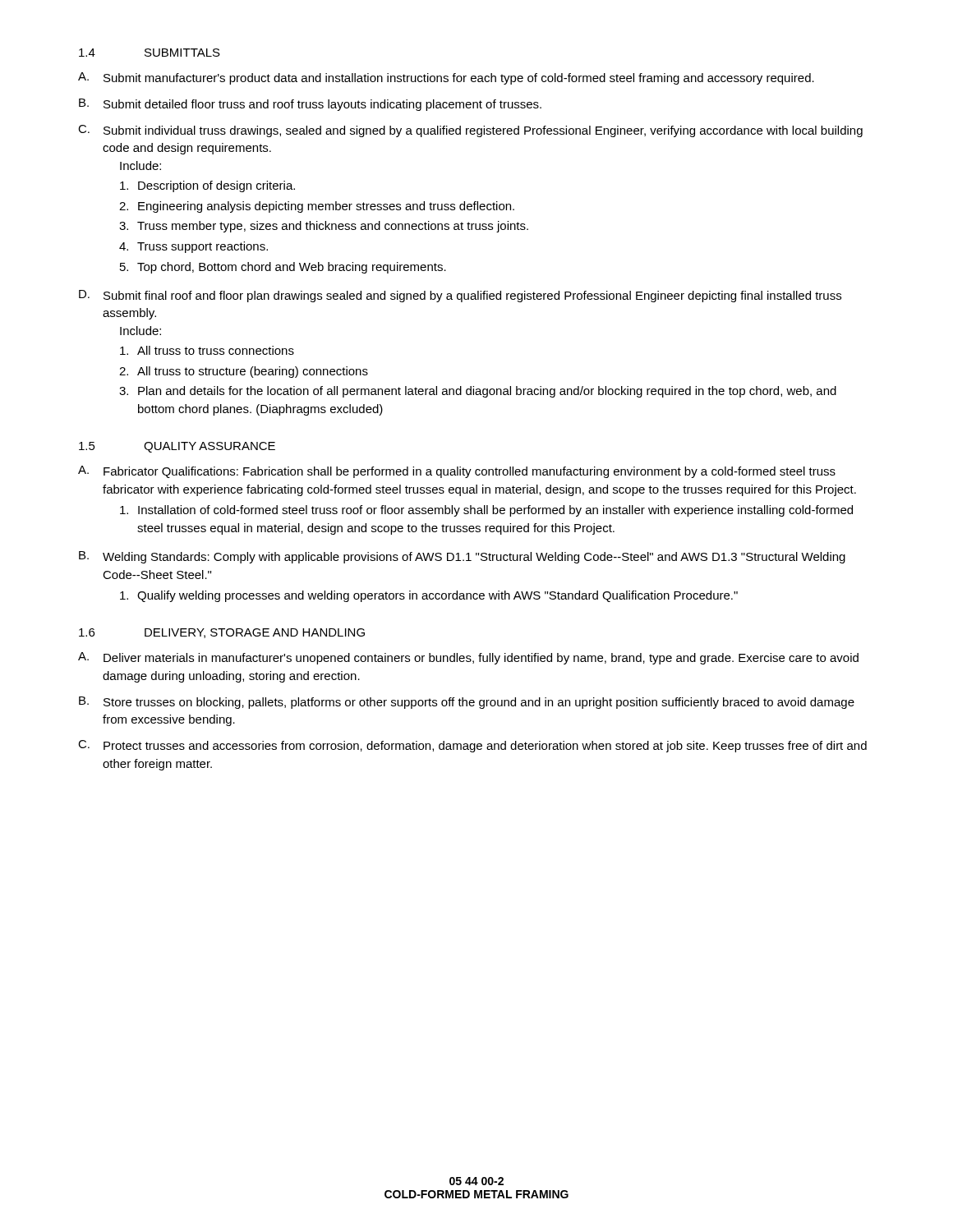Find the region starting "1.5 QUALITY ASSURANCE"
This screenshot has width=953, height=1232.
177,445
